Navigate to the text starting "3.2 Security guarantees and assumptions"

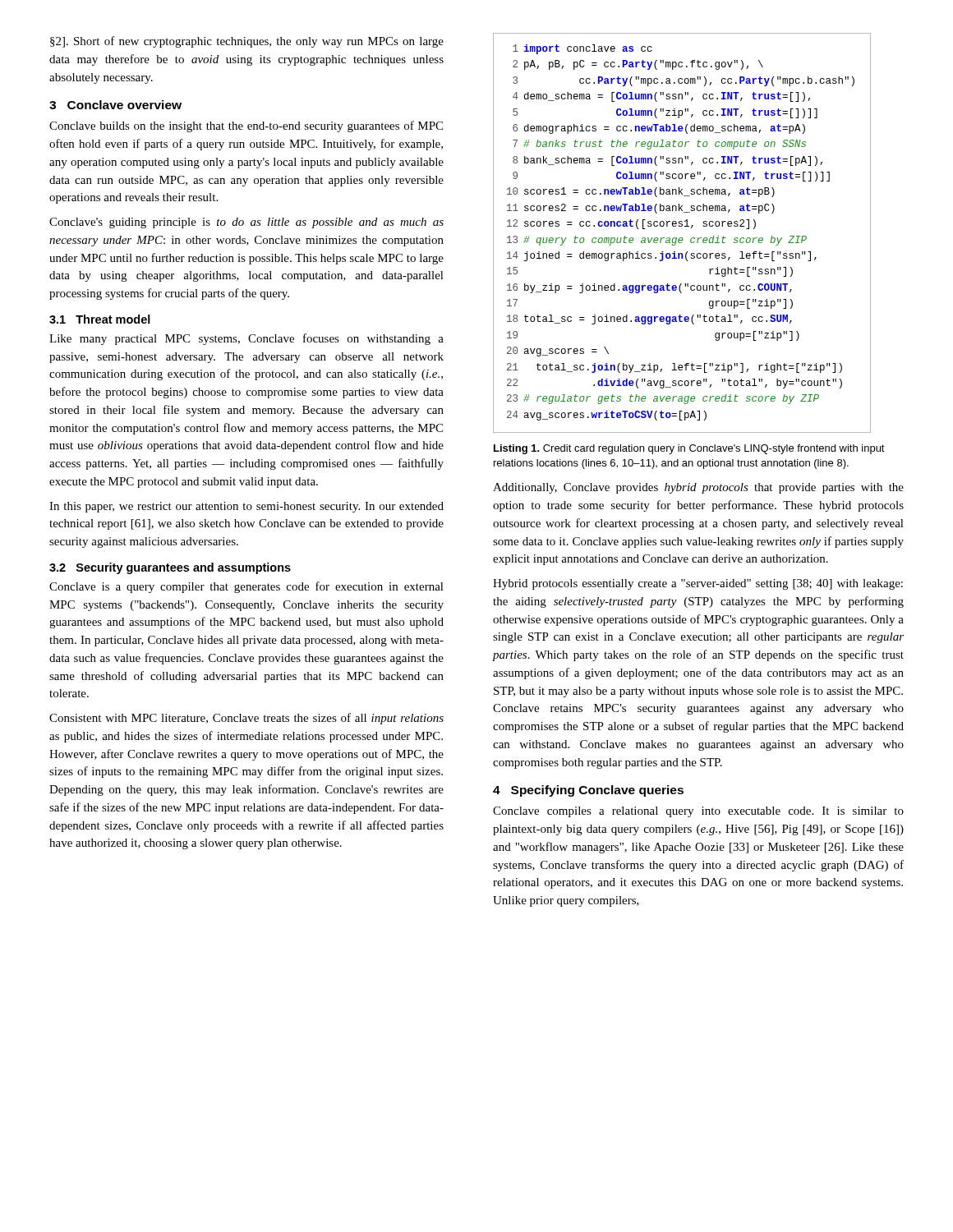coord(170,567)
